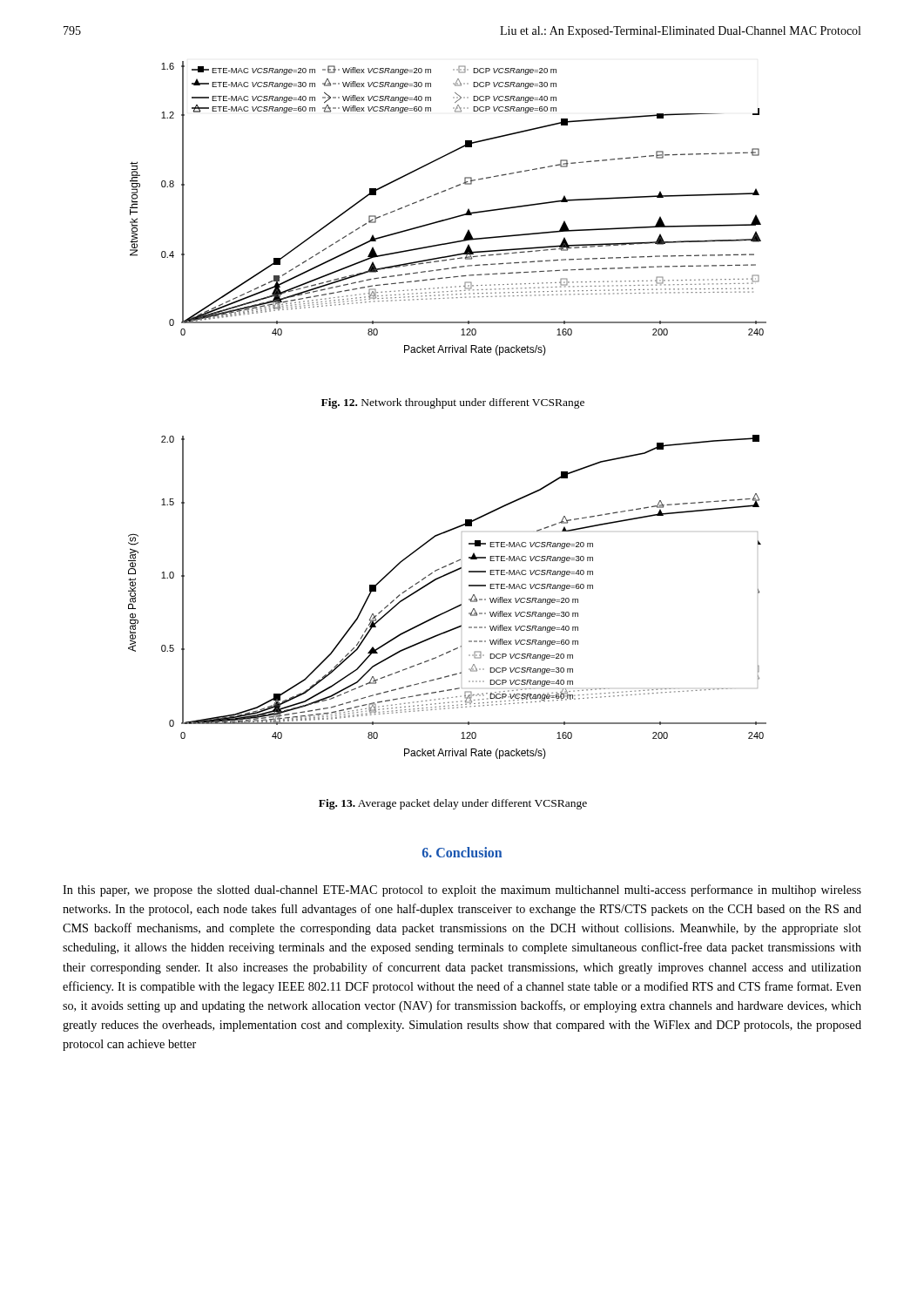This screenshot has height=1307, width=924.
Task: Locate the caption that opens with "Fig. 13. Average"
Action: tap(453, 803)
